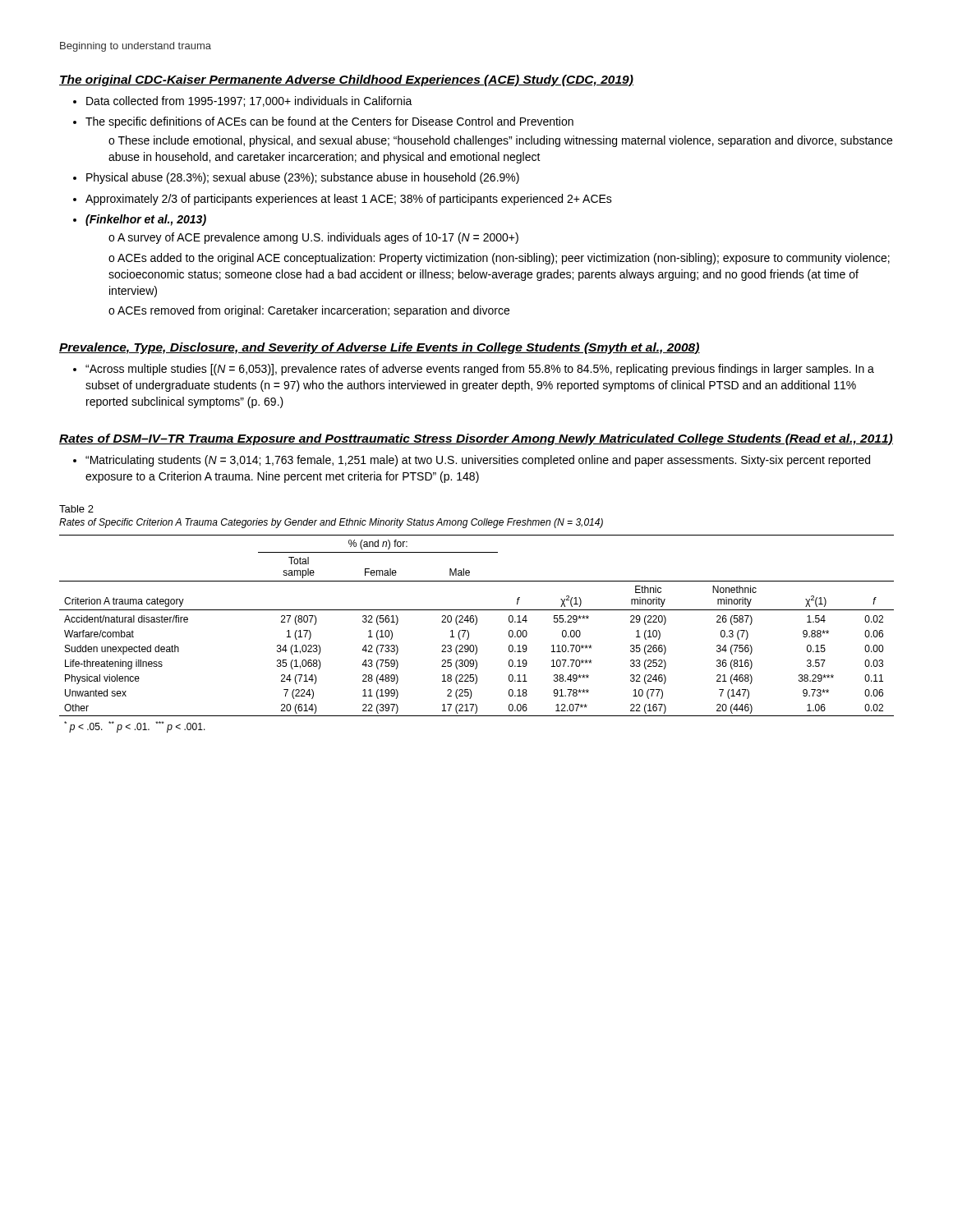The image size is (953, 1232).
Task: Point to the region starting "Prevalence, Type, Disclosure, and Severity of Adverse Life"
Action: [379, 347]
